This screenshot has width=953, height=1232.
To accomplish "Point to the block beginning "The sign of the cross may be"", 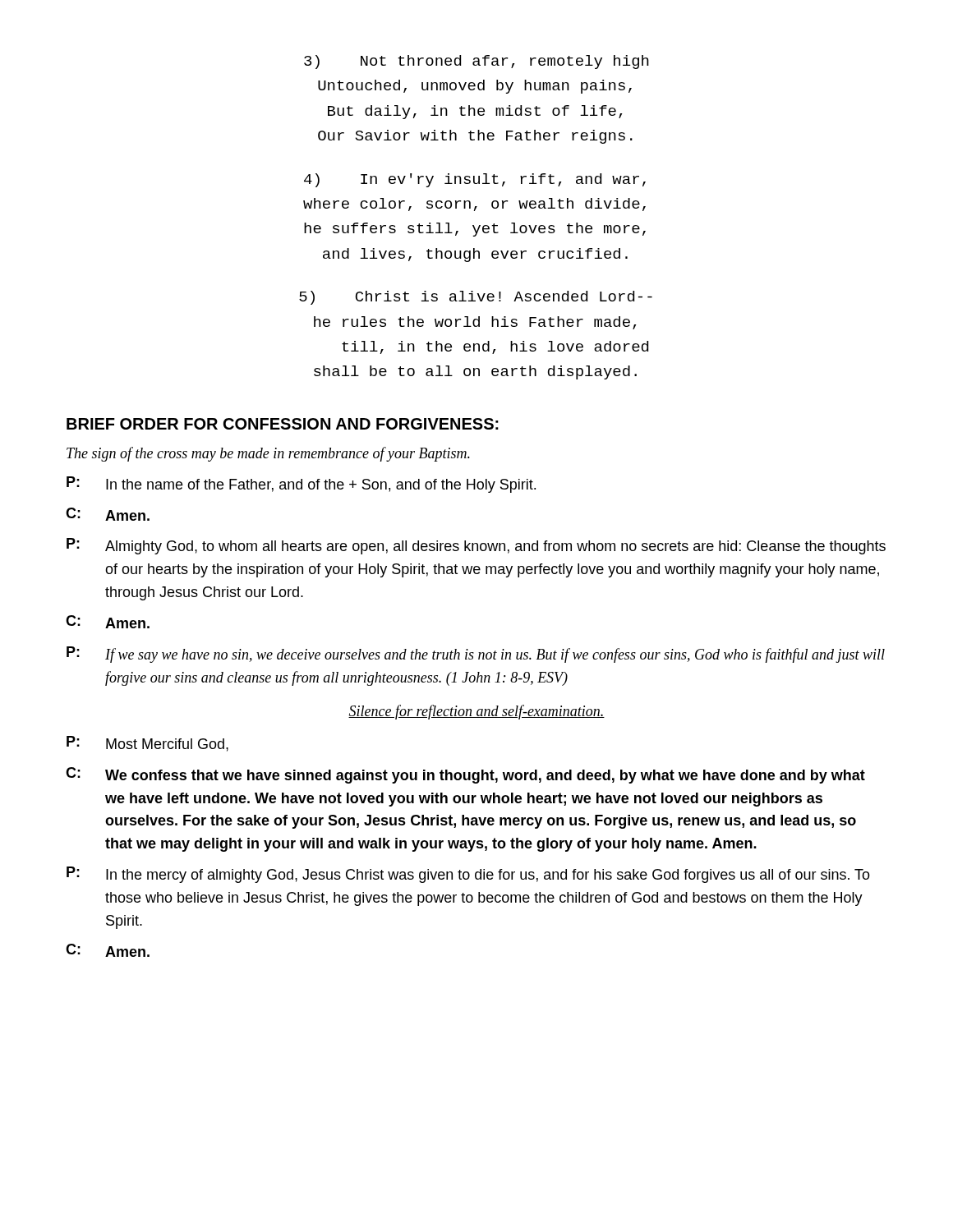I will point(268,453).
